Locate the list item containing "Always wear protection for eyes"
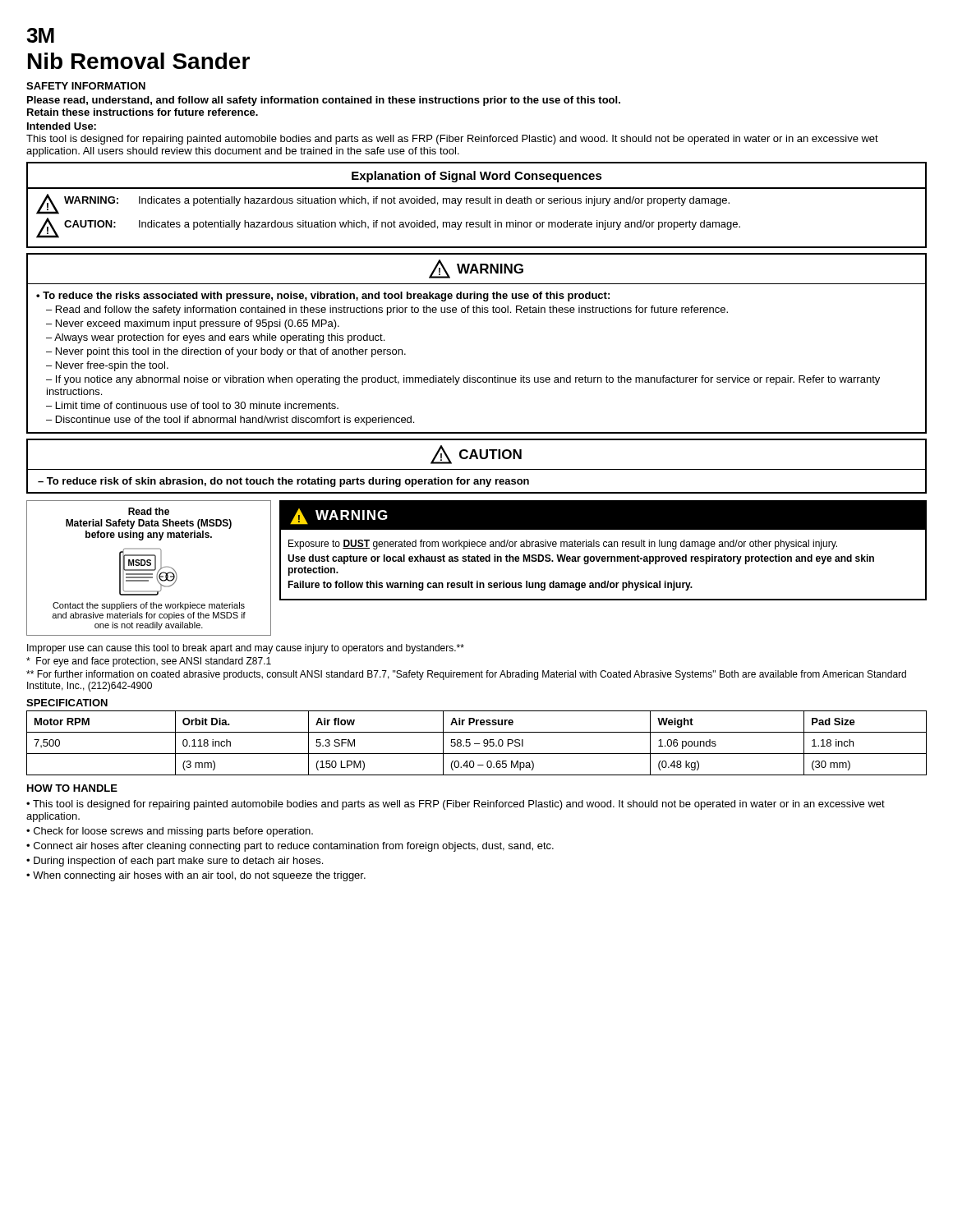953x1232 pixels. (x=220, y=337)
